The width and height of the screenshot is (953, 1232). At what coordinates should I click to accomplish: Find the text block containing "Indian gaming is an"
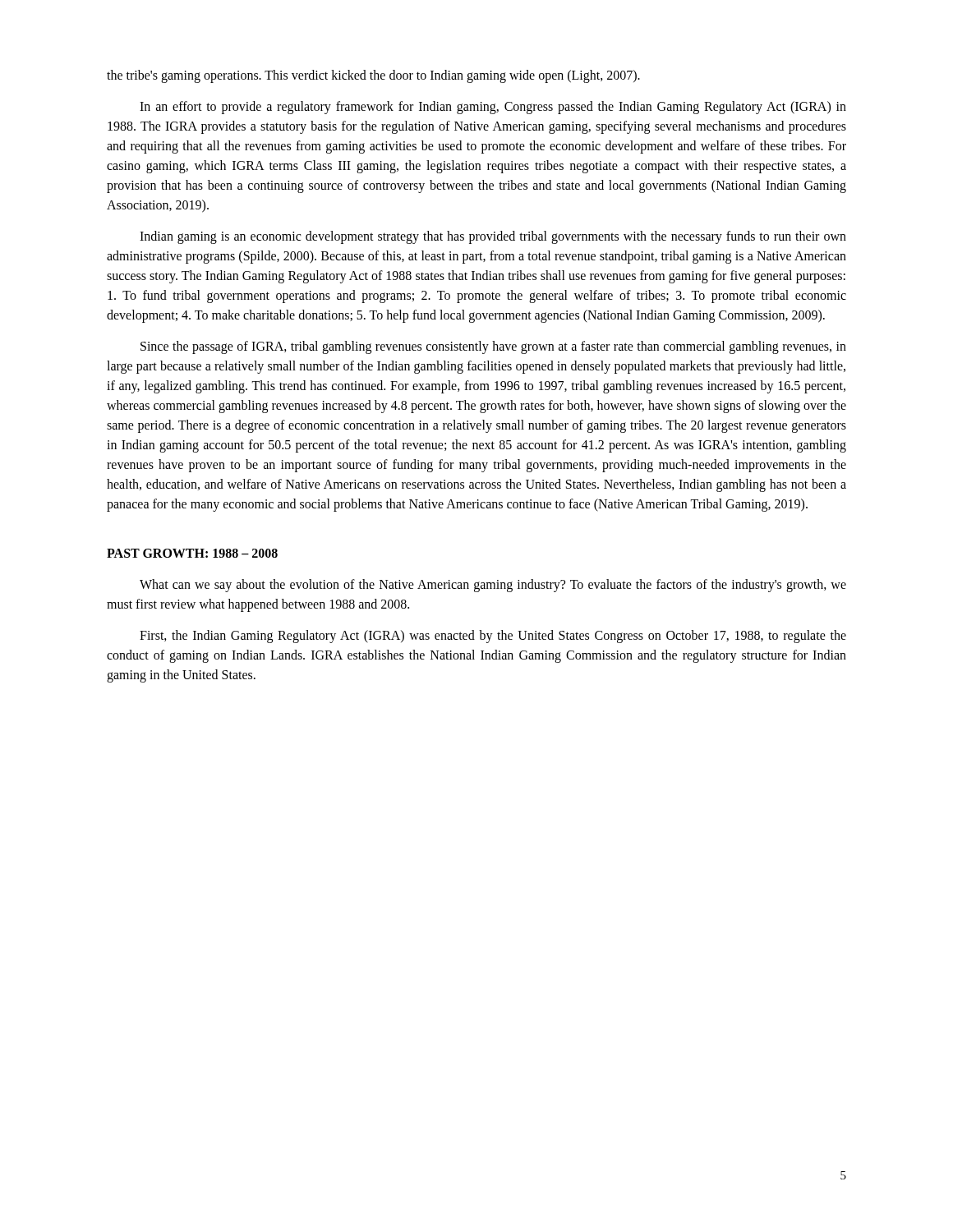tap(476, 276)
